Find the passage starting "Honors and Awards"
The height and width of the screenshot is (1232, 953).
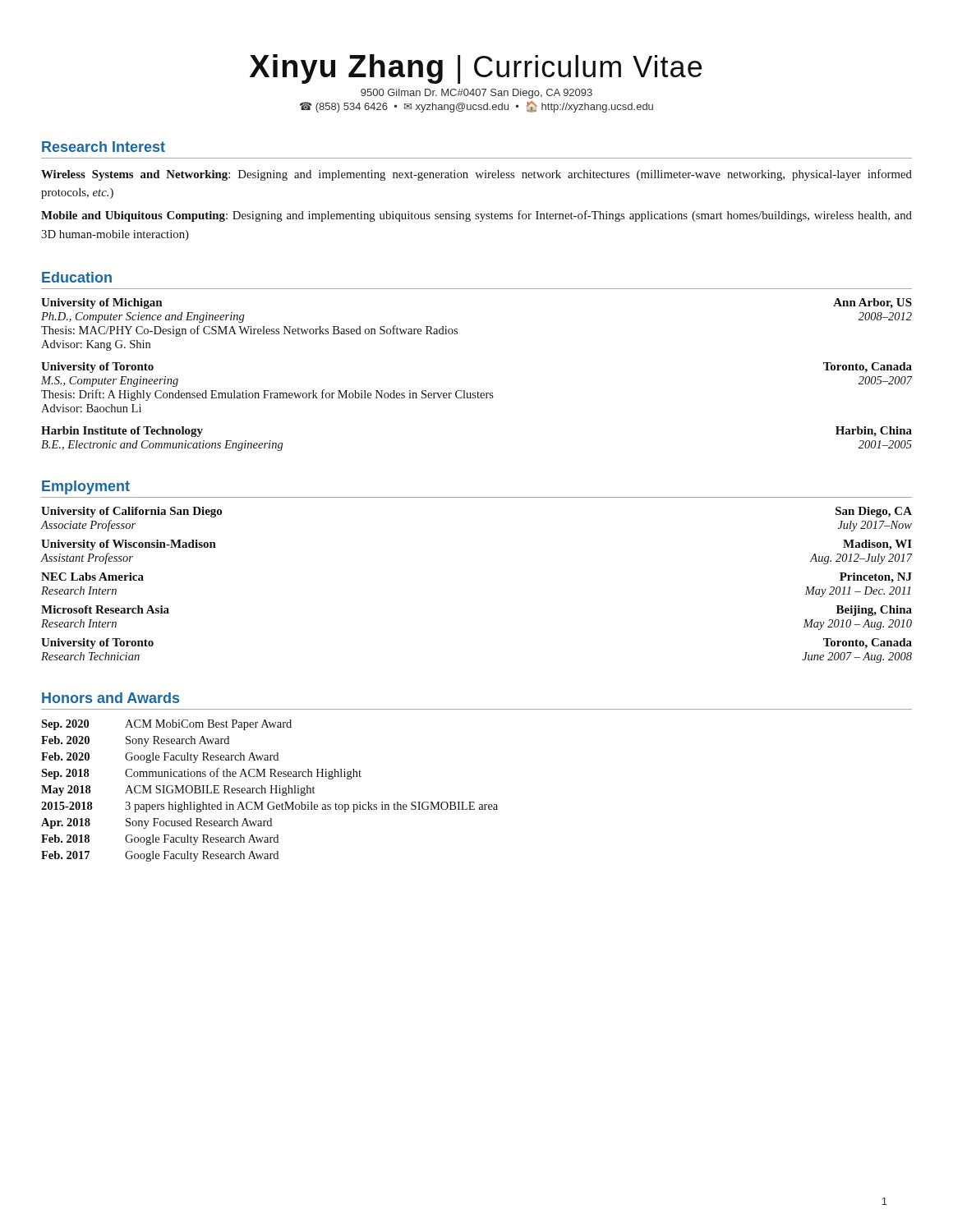(111, 698)
